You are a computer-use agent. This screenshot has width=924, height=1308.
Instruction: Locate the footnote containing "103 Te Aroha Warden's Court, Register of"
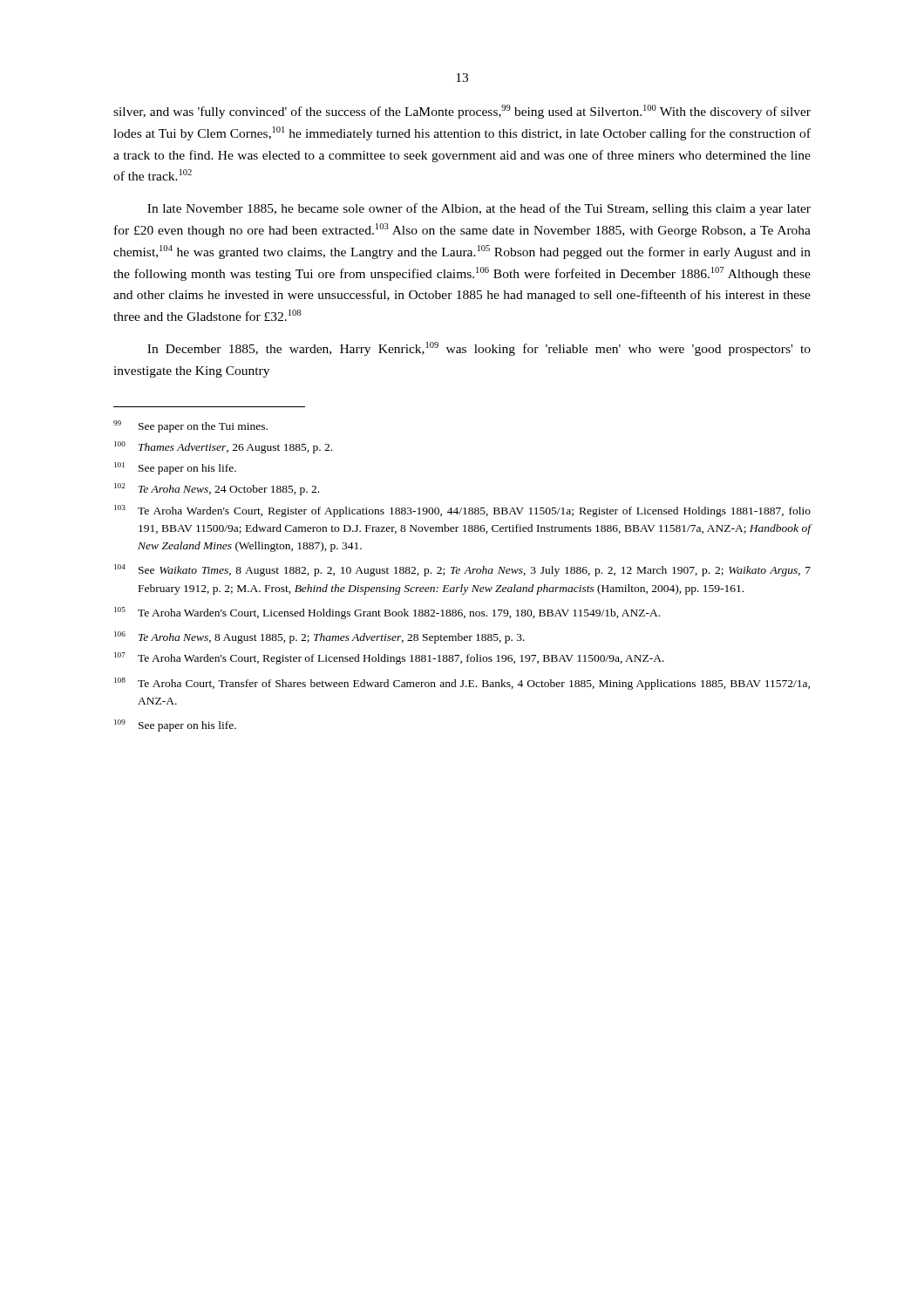coord(462,528)
